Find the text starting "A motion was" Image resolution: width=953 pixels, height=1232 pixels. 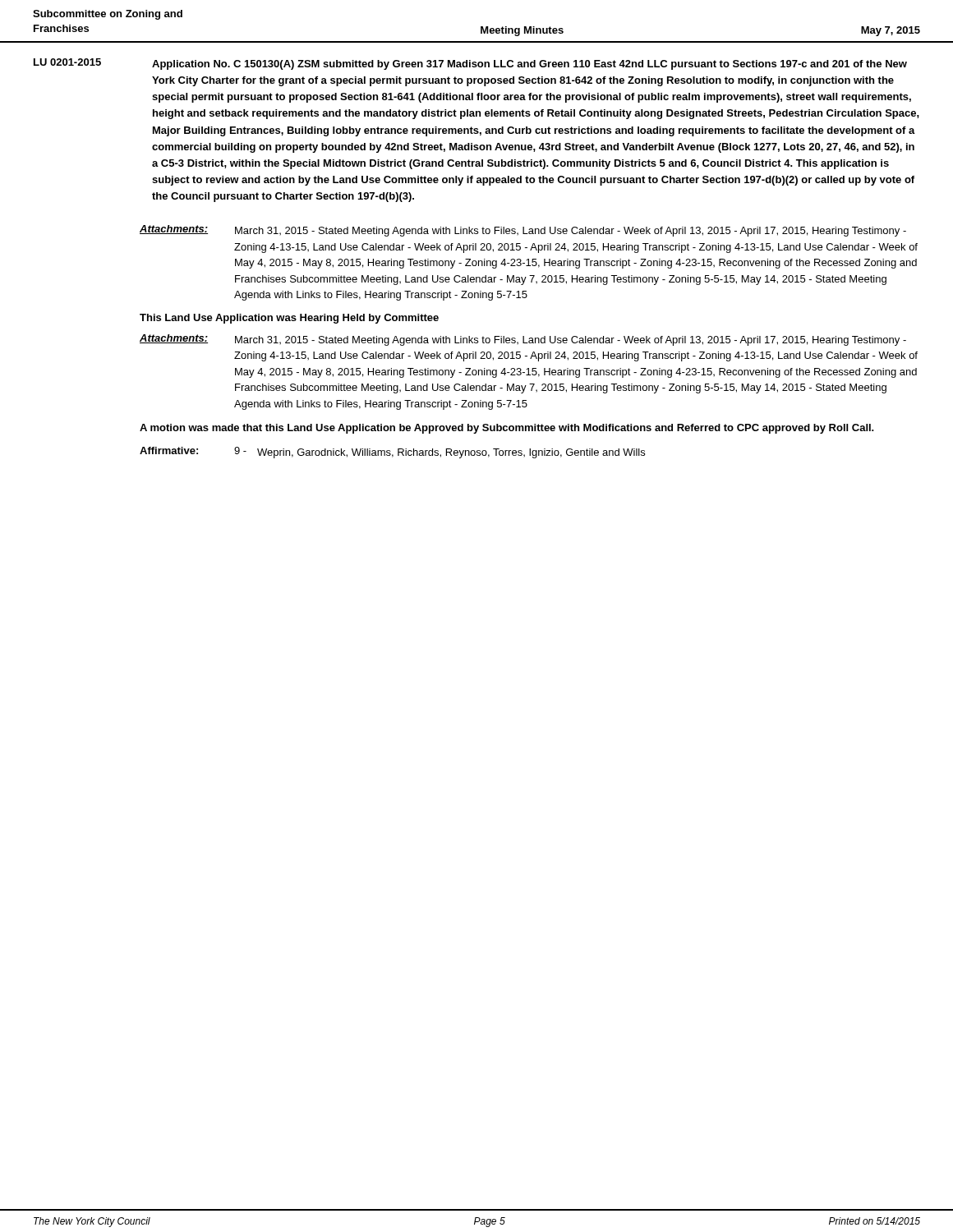(507, 428)
